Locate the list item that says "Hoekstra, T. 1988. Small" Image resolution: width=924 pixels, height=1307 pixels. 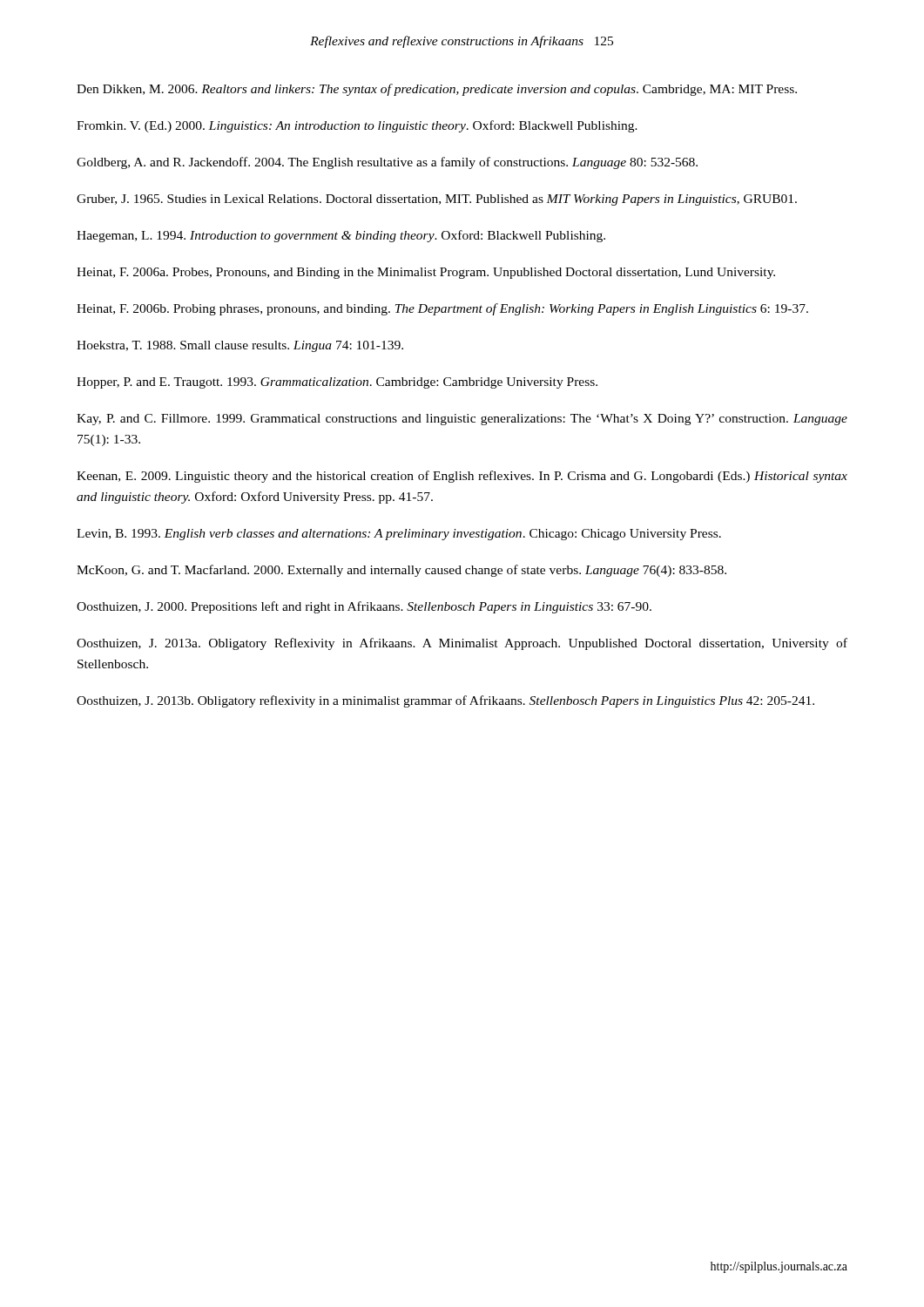pos(240,345)
